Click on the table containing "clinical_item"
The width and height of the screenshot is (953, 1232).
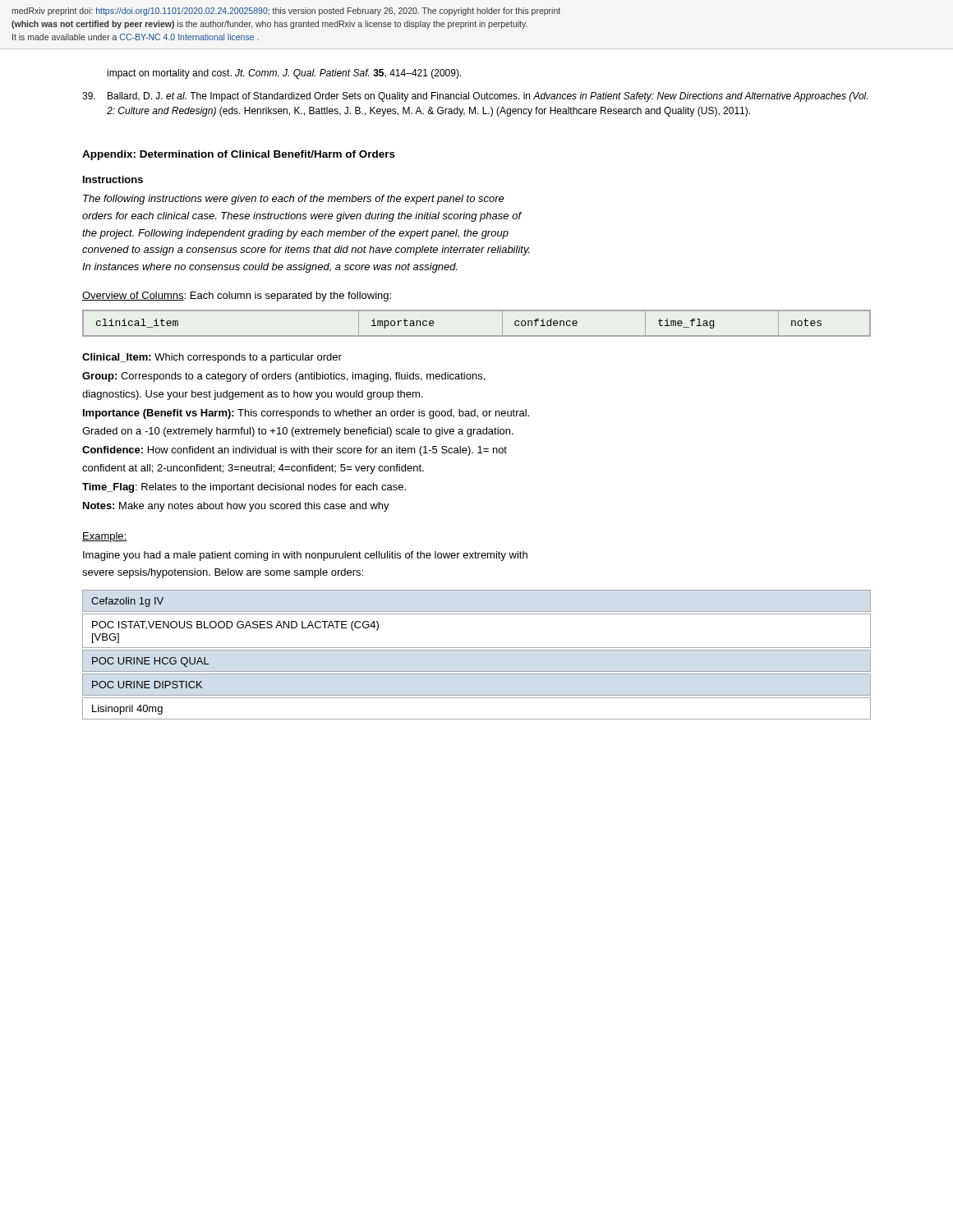pyautogui.click(x=476, y=323)
